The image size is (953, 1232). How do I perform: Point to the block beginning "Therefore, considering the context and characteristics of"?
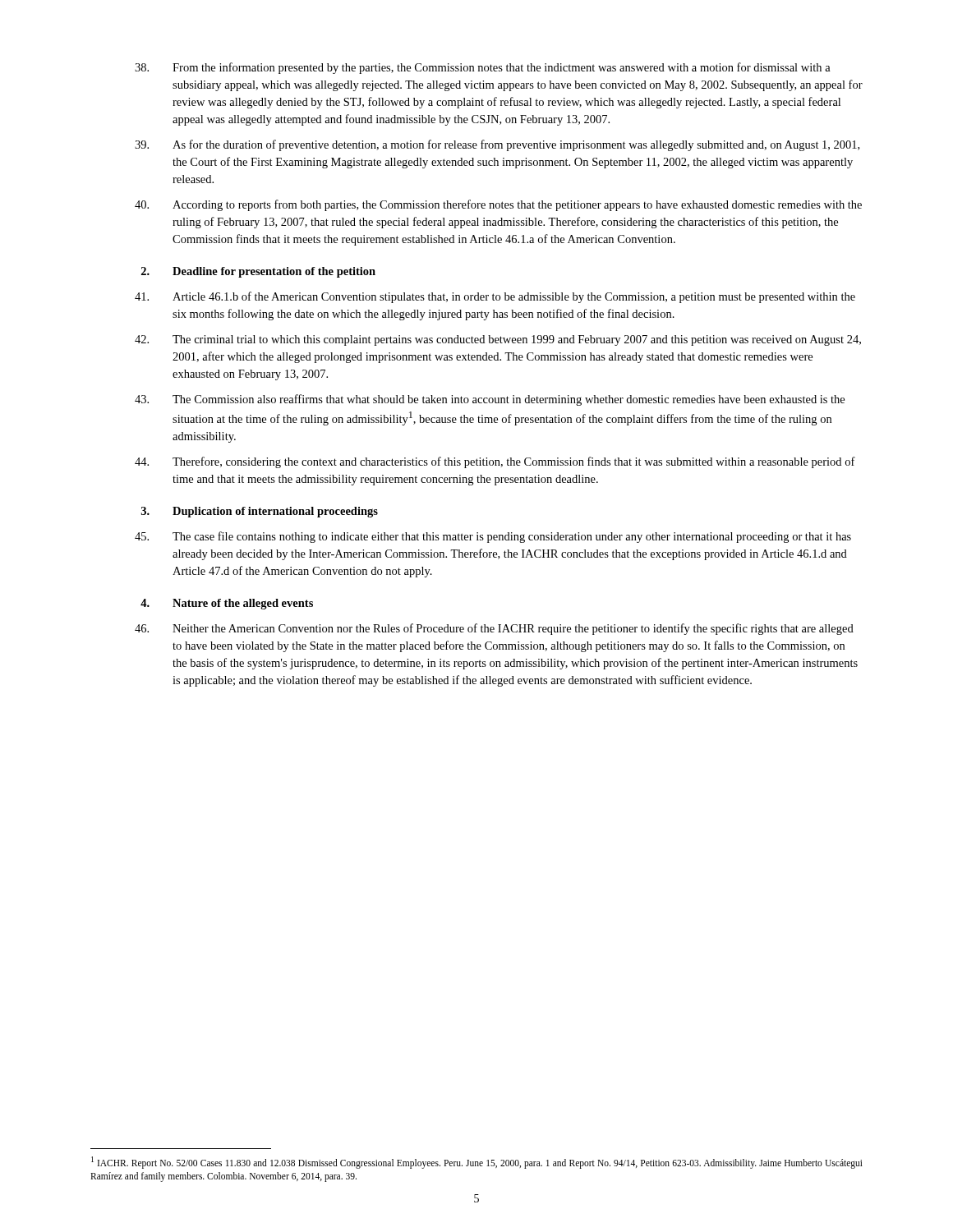(x=476, y=471)
